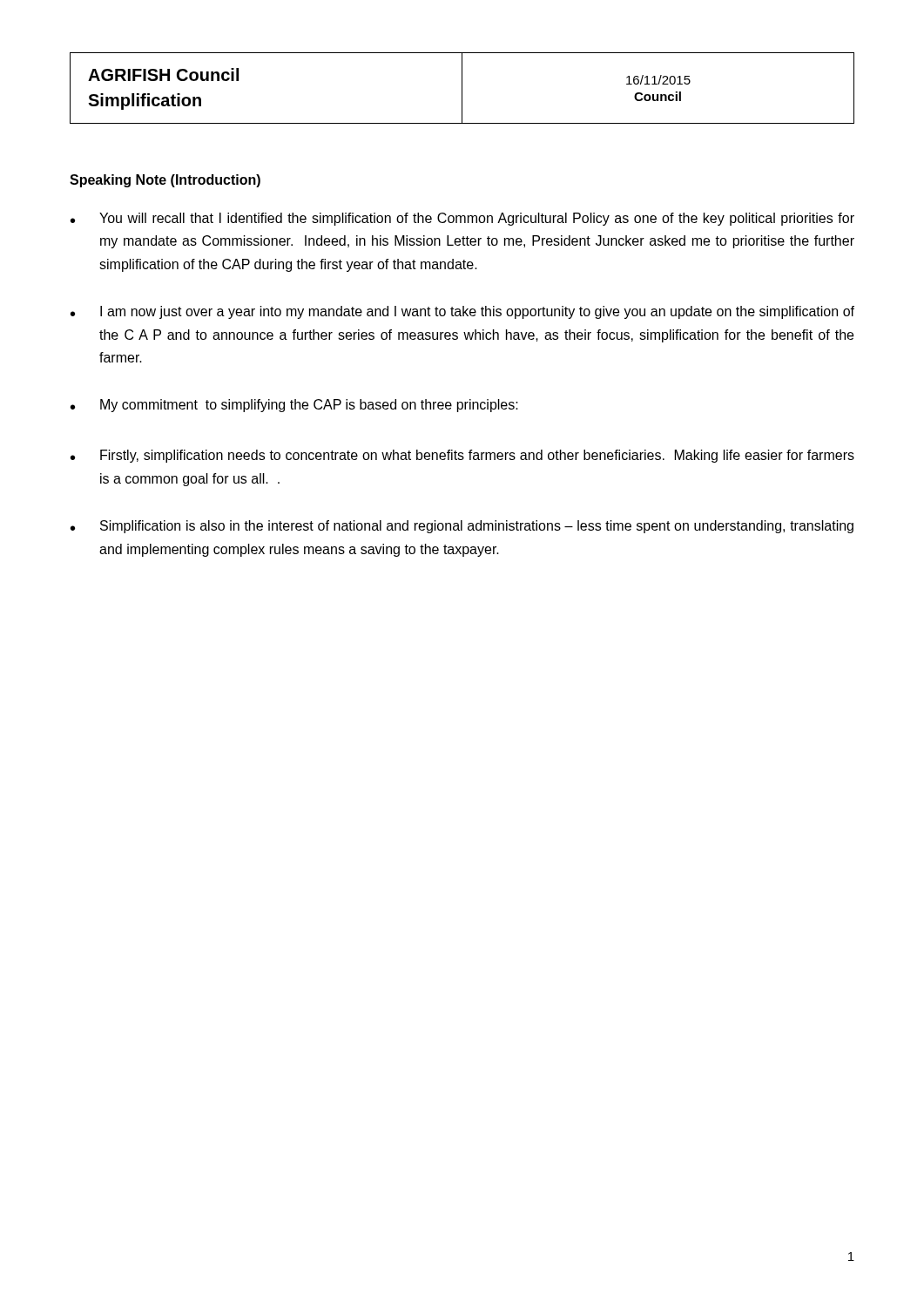Point to the passage starting "• My commitment to"
Image resolution: width=924 pixels, height=1307 pixels.
462,407
